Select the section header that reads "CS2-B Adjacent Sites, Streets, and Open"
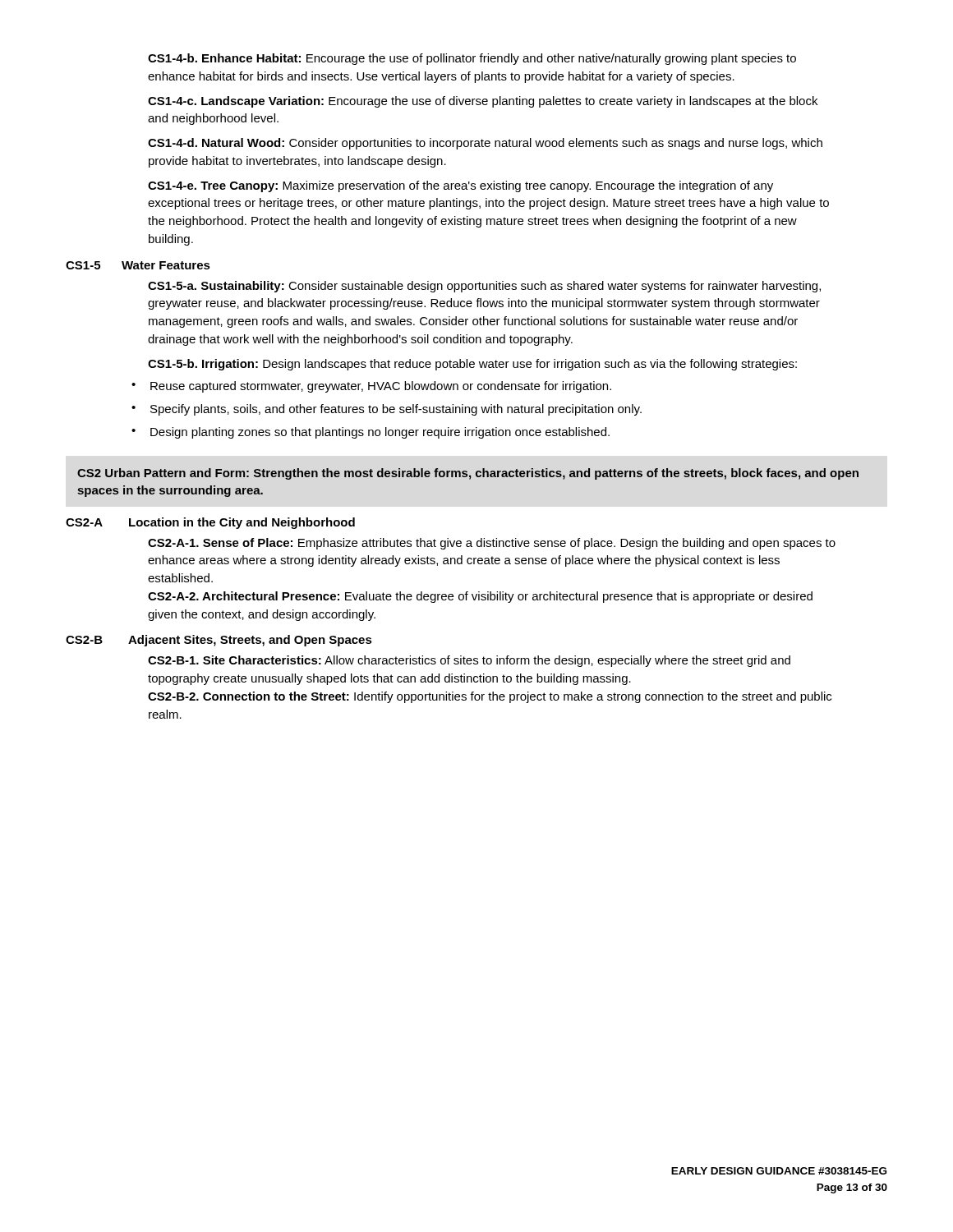The height and width of the screenshot is (1232, 953). pyautogui.click(x=219, y=641)
